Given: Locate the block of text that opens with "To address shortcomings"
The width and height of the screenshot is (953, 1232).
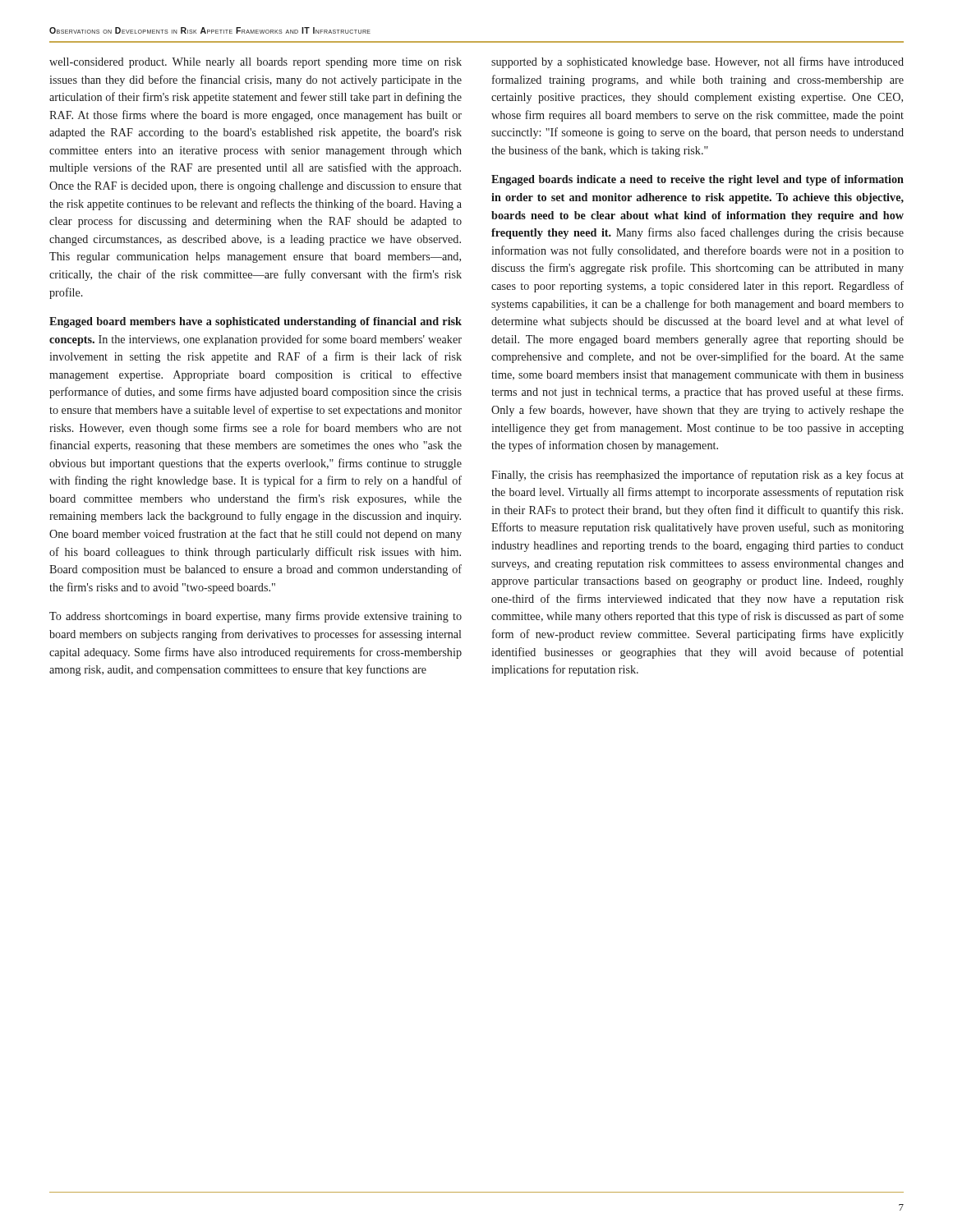Looking at the screenshot, I should pos(255,644).
